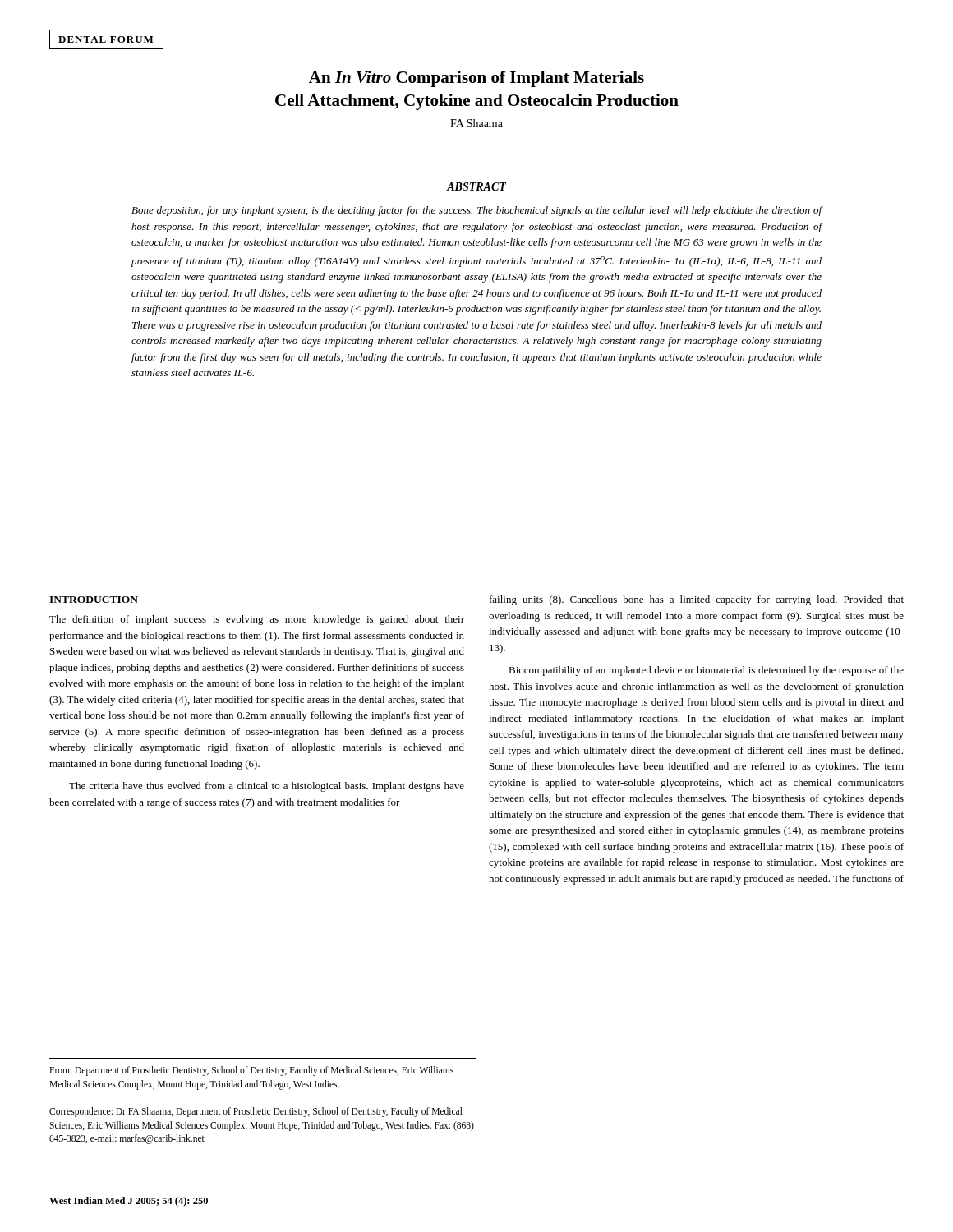Where is the title that starts "An In Vitro Comparison of Implant"?
The height and width of the screenshot is (1232, 953).
[x=476, y=98]
